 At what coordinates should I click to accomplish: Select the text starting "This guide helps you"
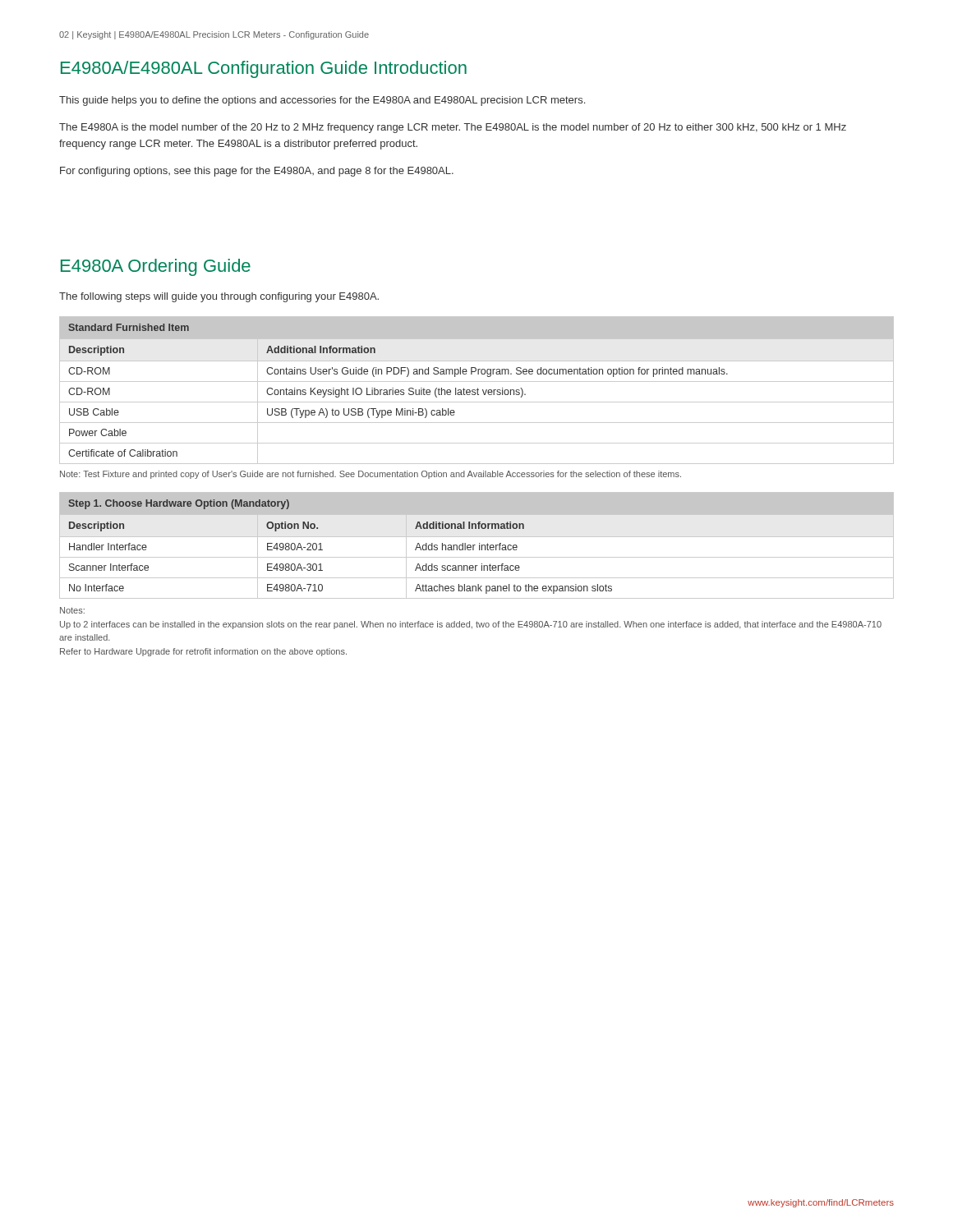(x=476, y=100)
